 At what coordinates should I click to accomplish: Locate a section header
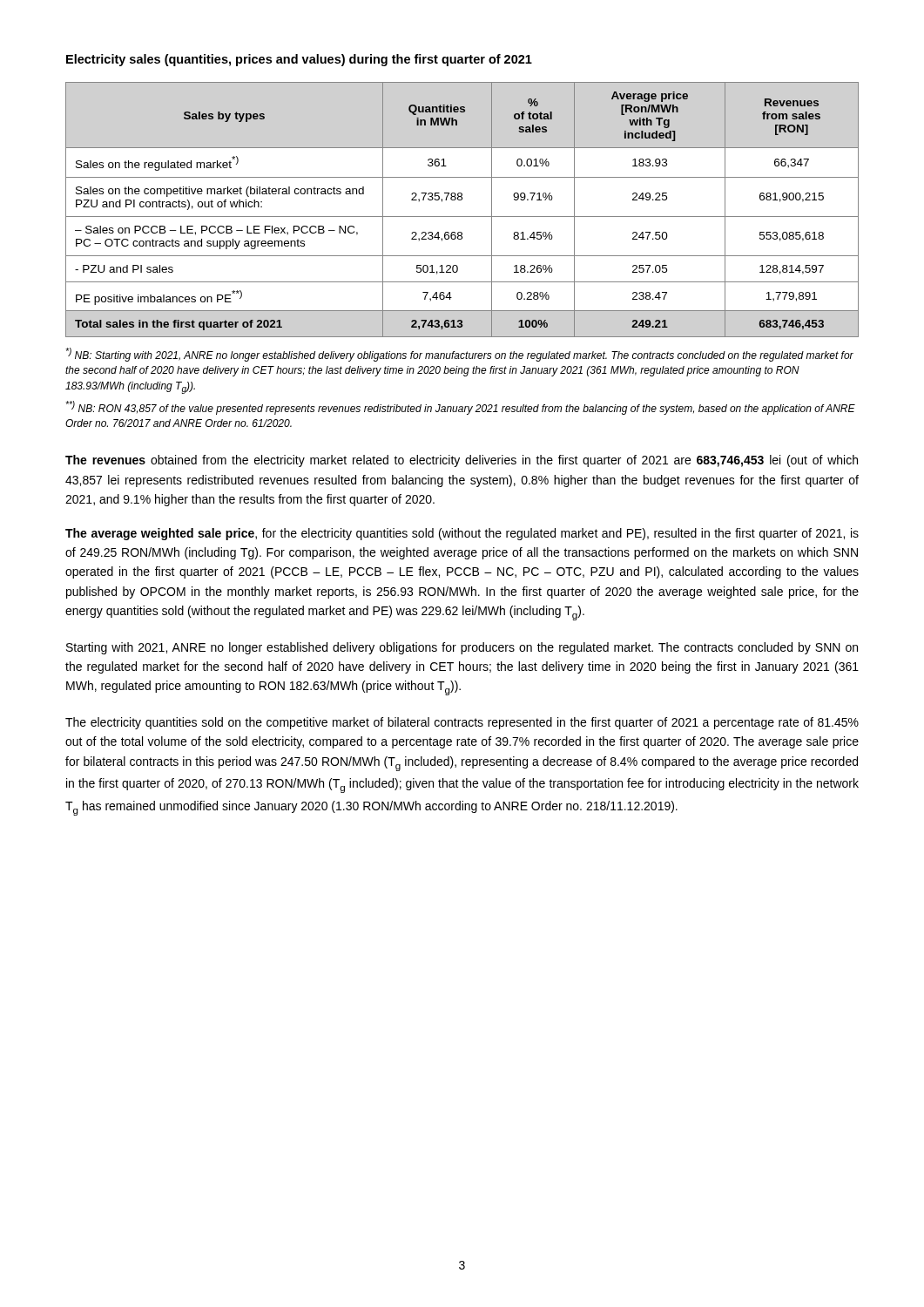tap(299, 59)
